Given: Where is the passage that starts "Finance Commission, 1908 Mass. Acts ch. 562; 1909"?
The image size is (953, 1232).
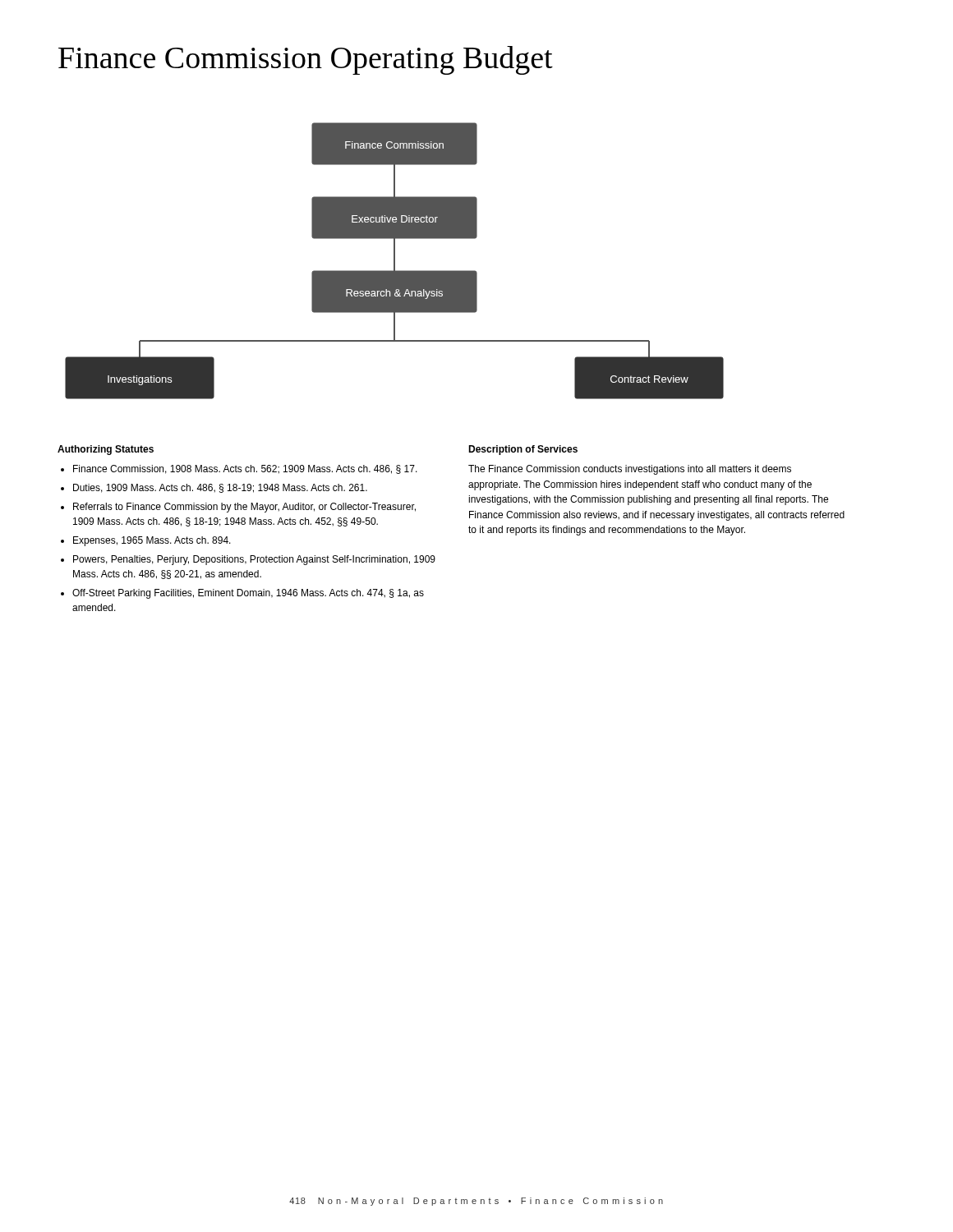Looking at the screenshot, I should tap(245, 469).
